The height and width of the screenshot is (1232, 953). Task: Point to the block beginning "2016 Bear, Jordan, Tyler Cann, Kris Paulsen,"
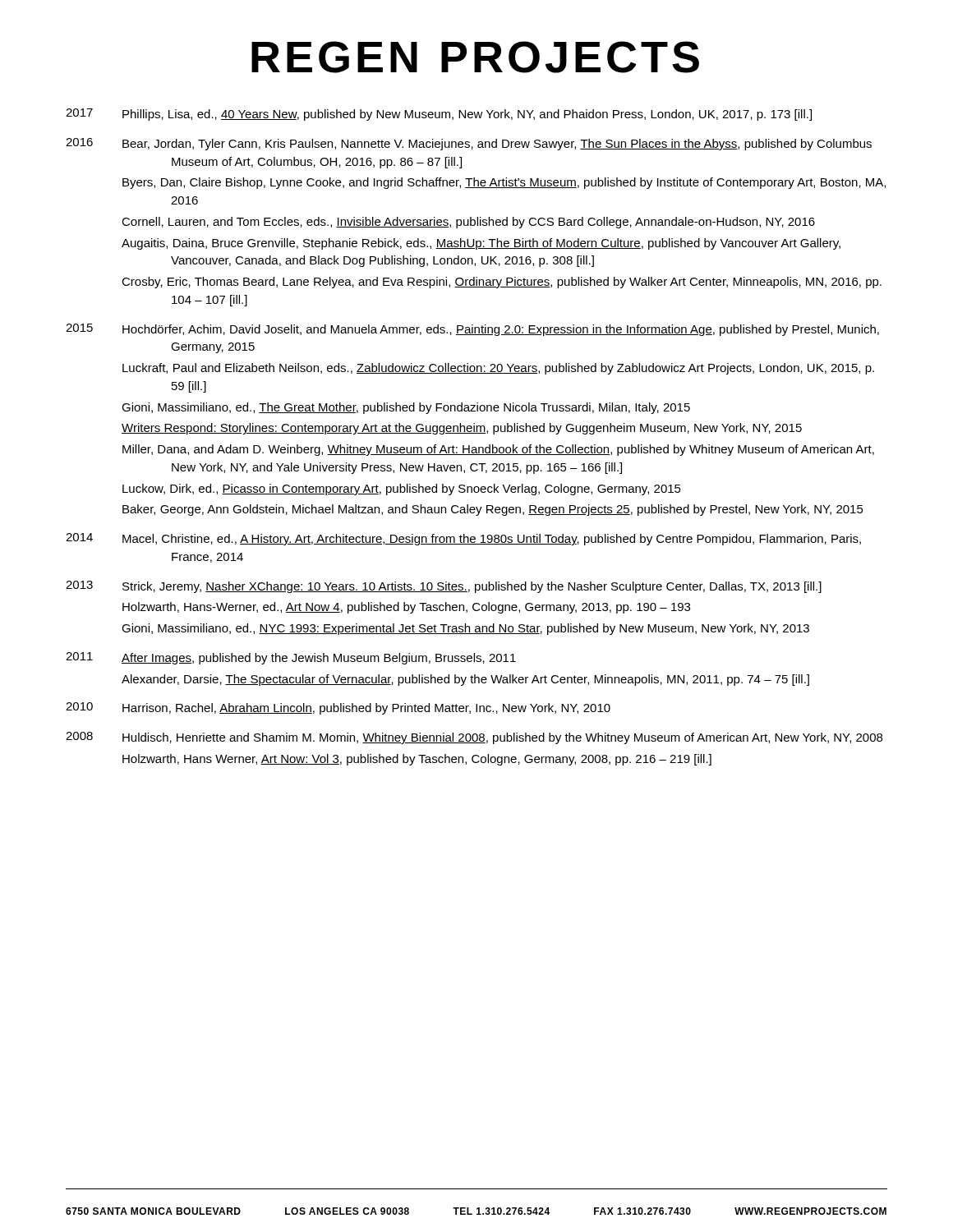[x=476, y=221]
